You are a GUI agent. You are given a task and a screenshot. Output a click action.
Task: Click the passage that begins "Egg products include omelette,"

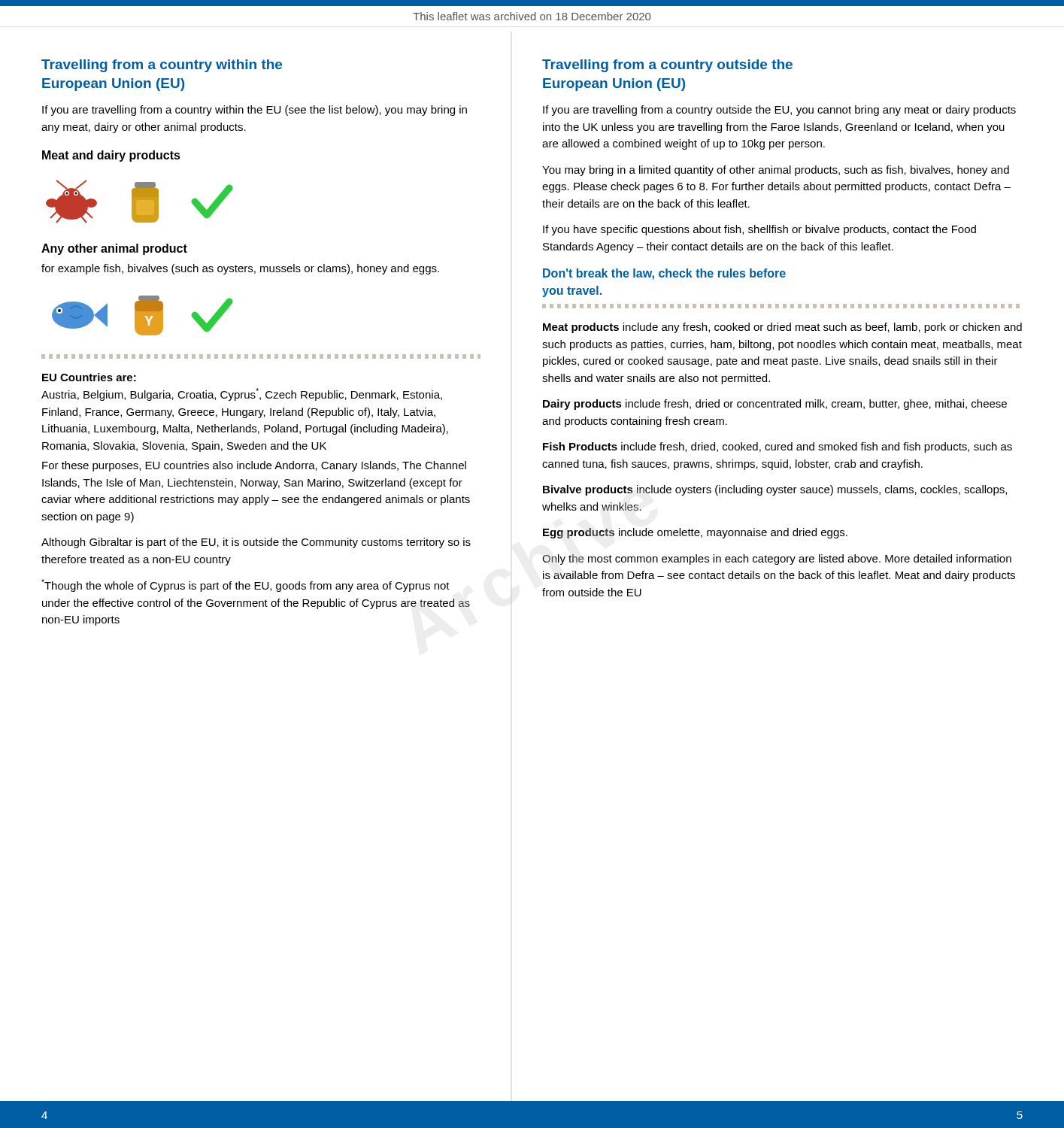pos(782,533)
